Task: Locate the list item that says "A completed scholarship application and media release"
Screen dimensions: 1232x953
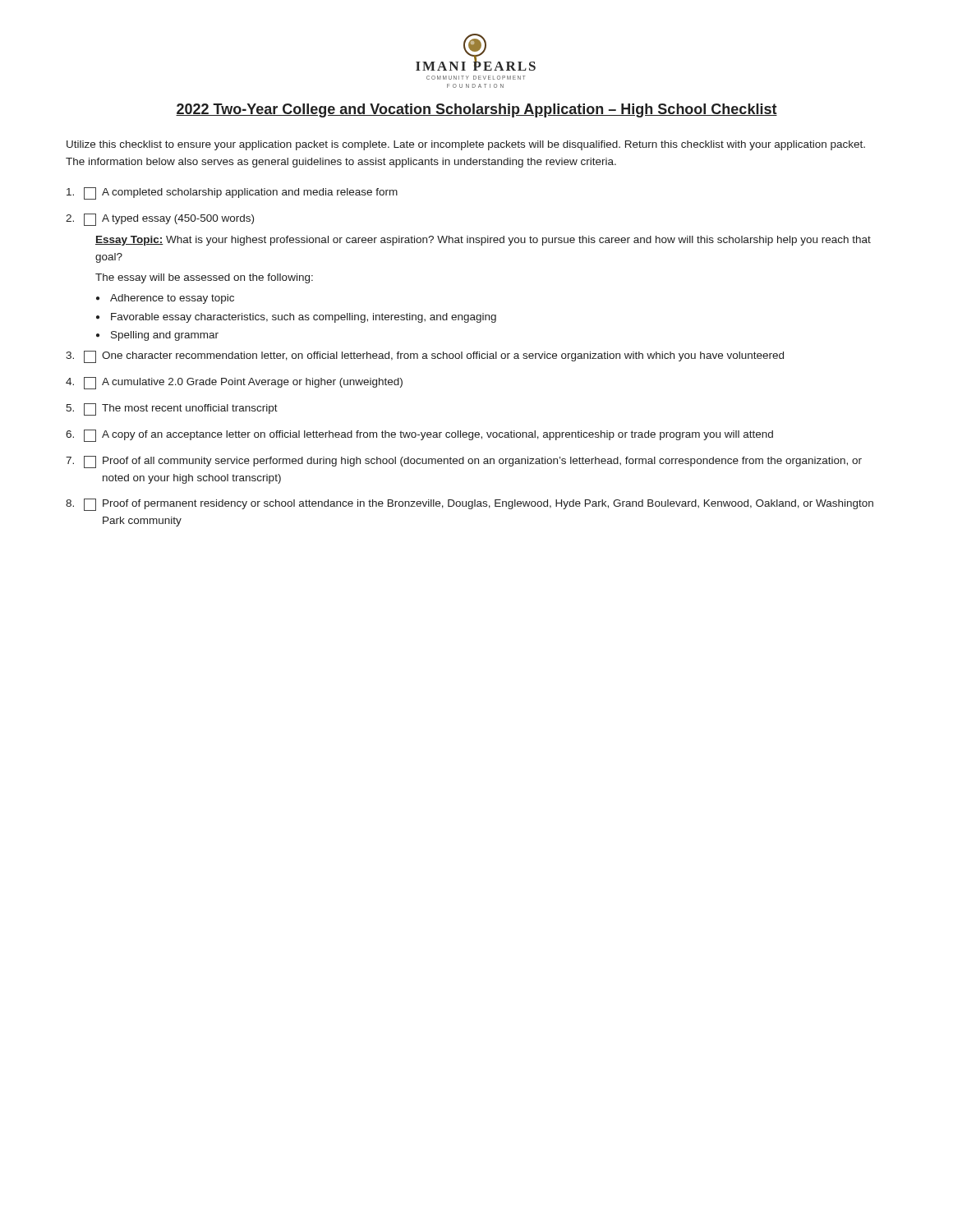Action: click(x=232, y=193)
